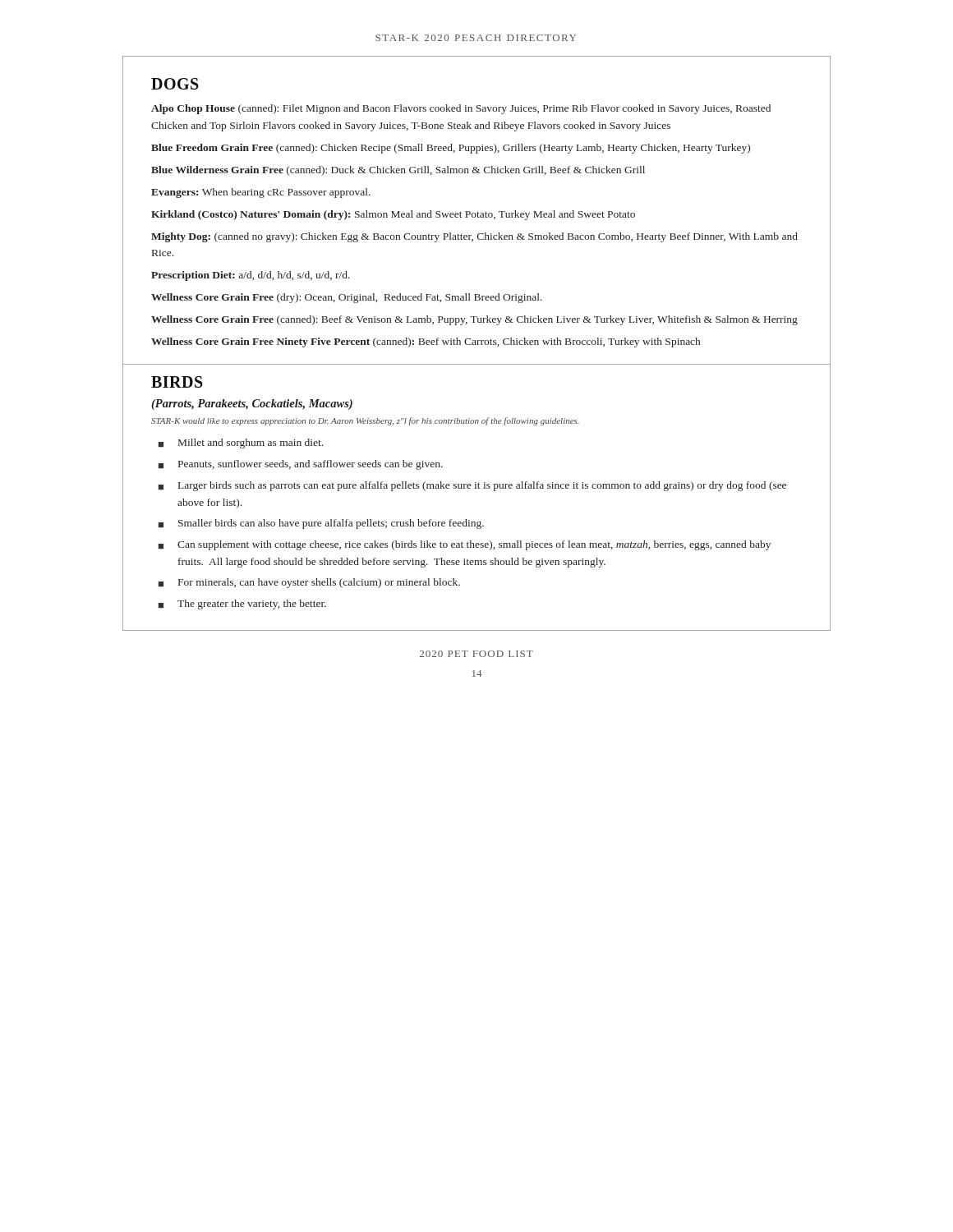Navigate to the text block starting "(Parrots, Parakeets, Cockatiels, Macaws)"

coord(252,403)
